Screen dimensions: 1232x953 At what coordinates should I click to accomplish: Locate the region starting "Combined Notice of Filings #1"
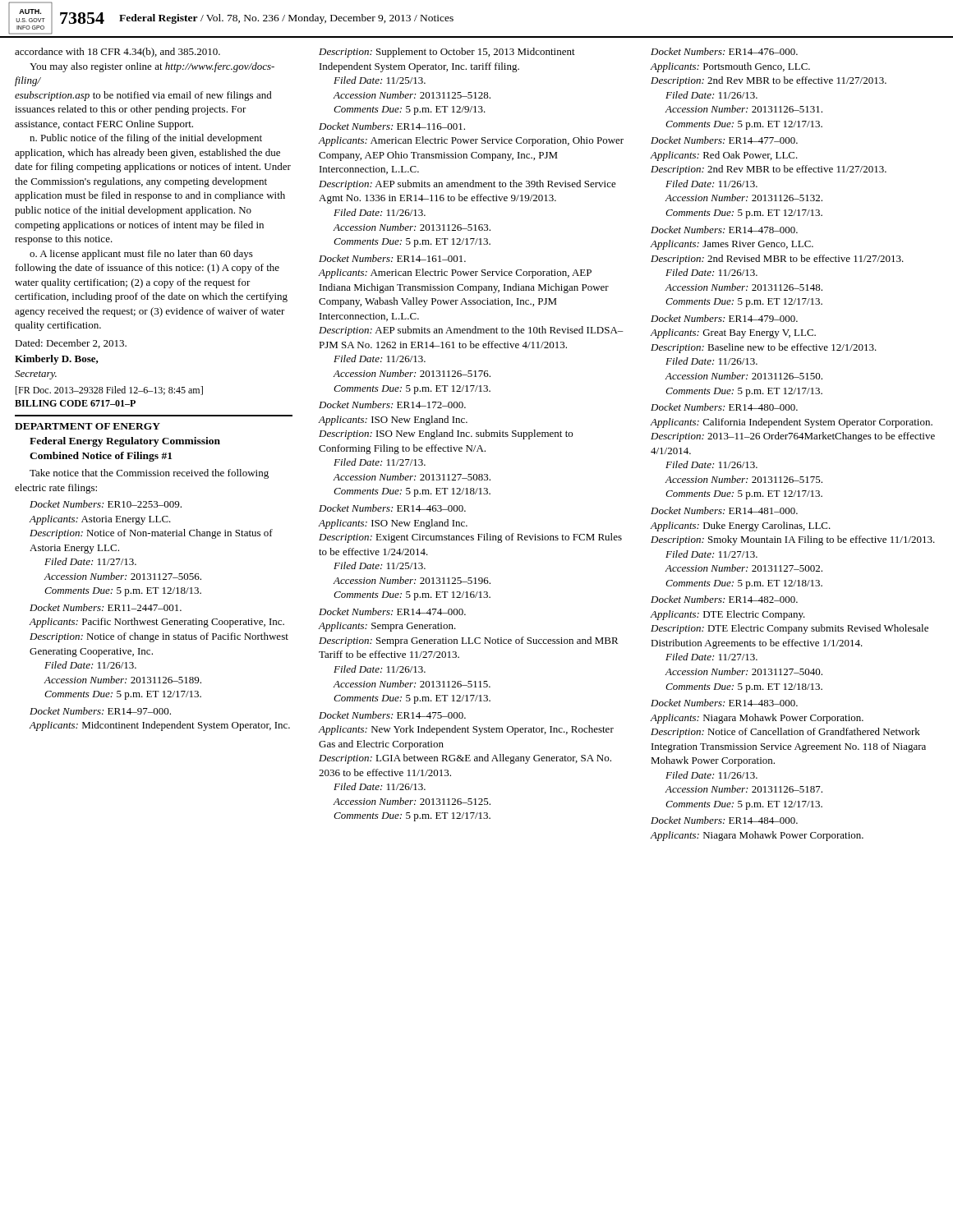click(x=101, y=455)
